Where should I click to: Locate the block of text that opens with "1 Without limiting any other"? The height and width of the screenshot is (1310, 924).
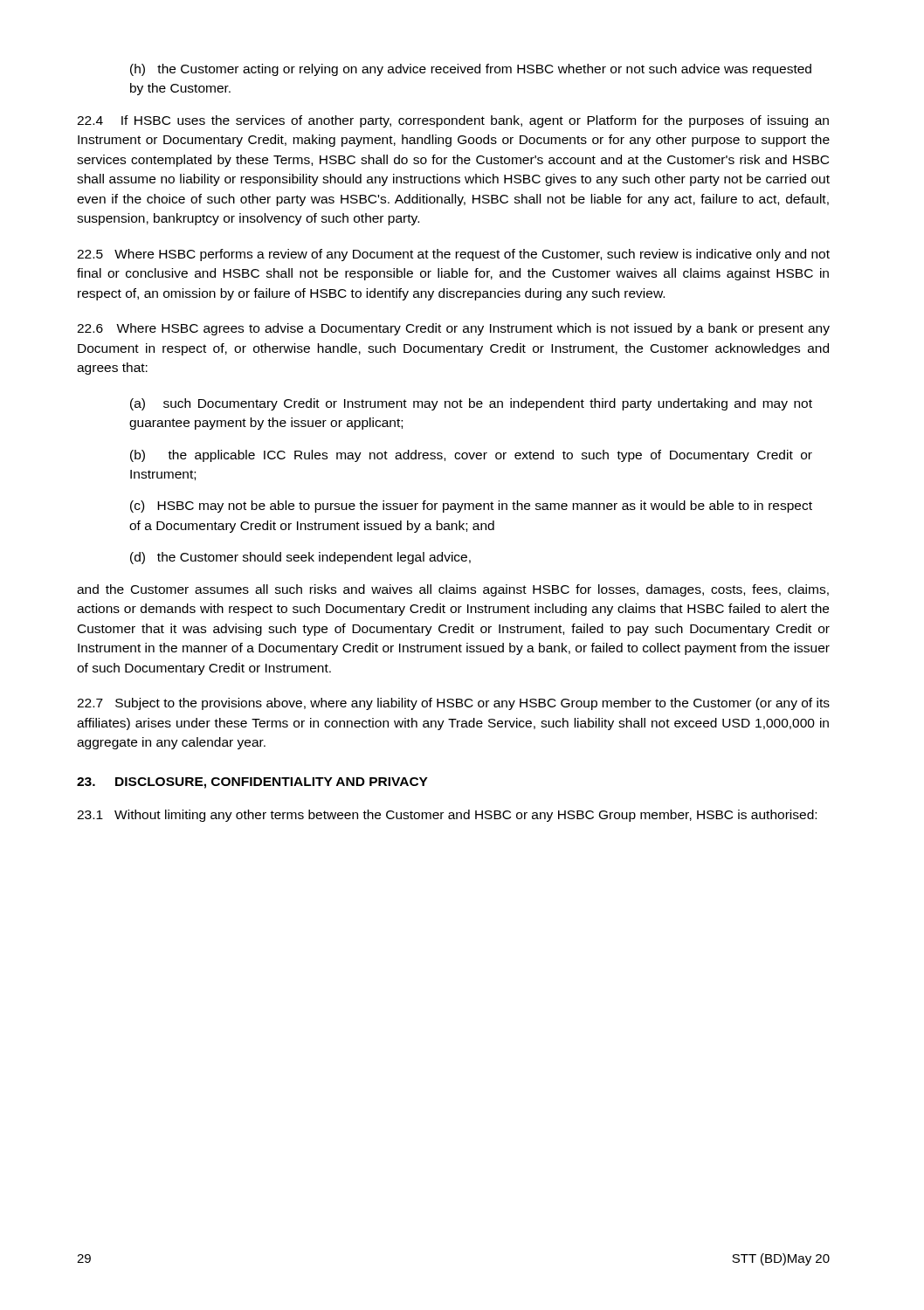click(447, 814)
